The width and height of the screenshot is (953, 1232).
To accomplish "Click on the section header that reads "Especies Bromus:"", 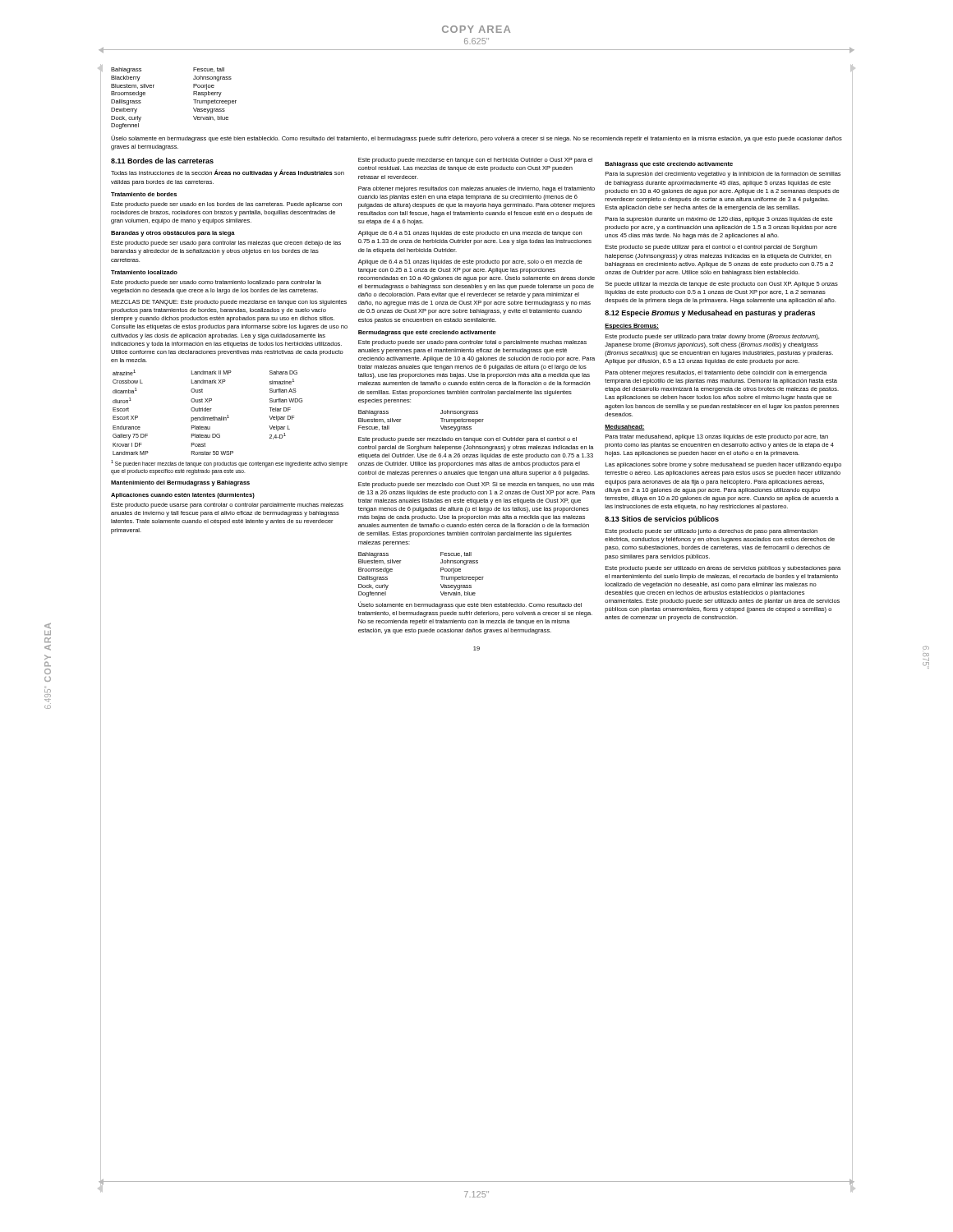I will pos(724,326).
